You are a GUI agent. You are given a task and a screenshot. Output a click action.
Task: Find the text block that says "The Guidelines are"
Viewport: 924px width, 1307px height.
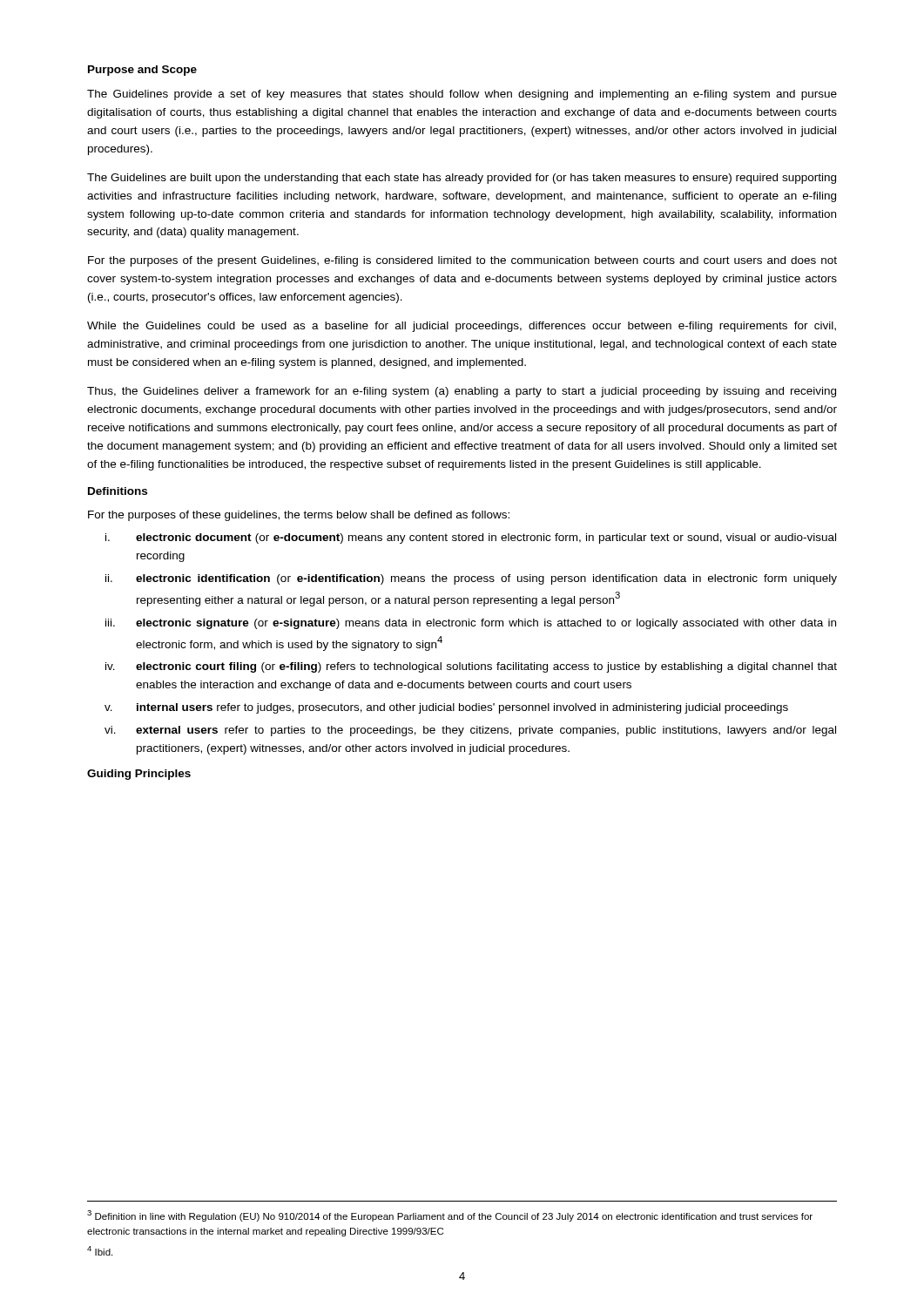(462, 204)
